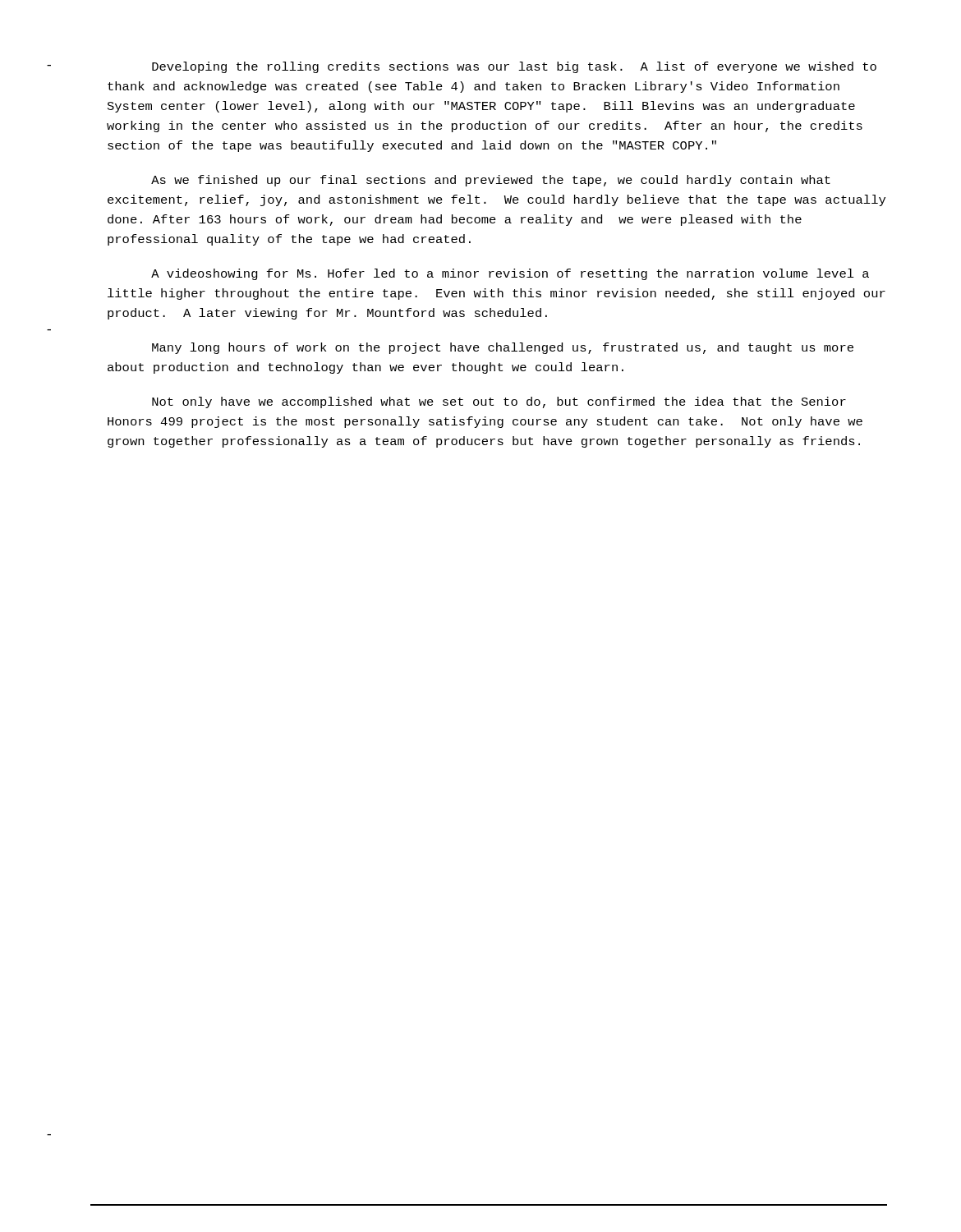Viewport: 961px width, 1232px height.
Task: Click the passage that begins "Not only have we accomplished what we"
Action: pos(497,422)
